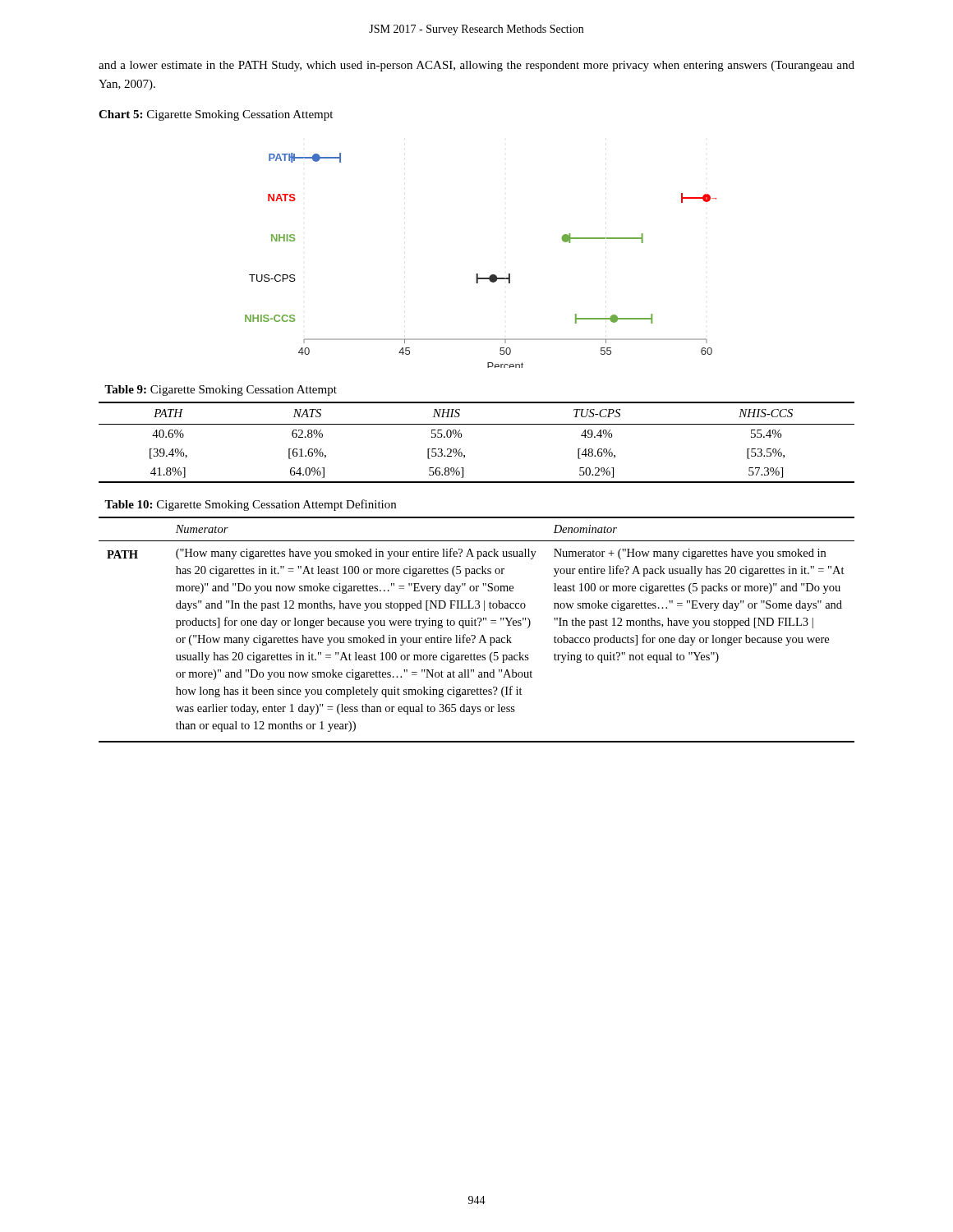Locate a bar chart

(476, 249)
